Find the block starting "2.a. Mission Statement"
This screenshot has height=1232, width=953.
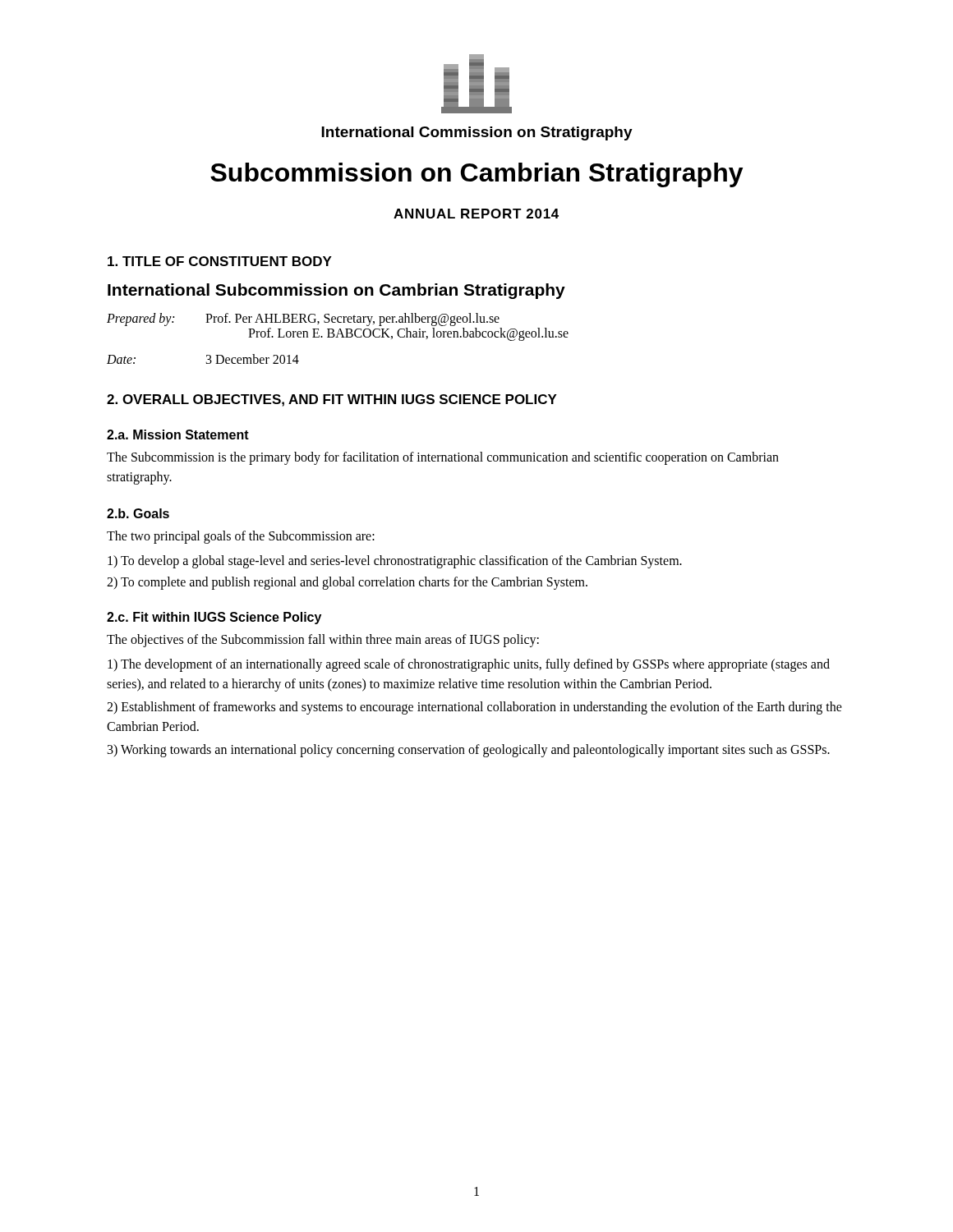178,435
